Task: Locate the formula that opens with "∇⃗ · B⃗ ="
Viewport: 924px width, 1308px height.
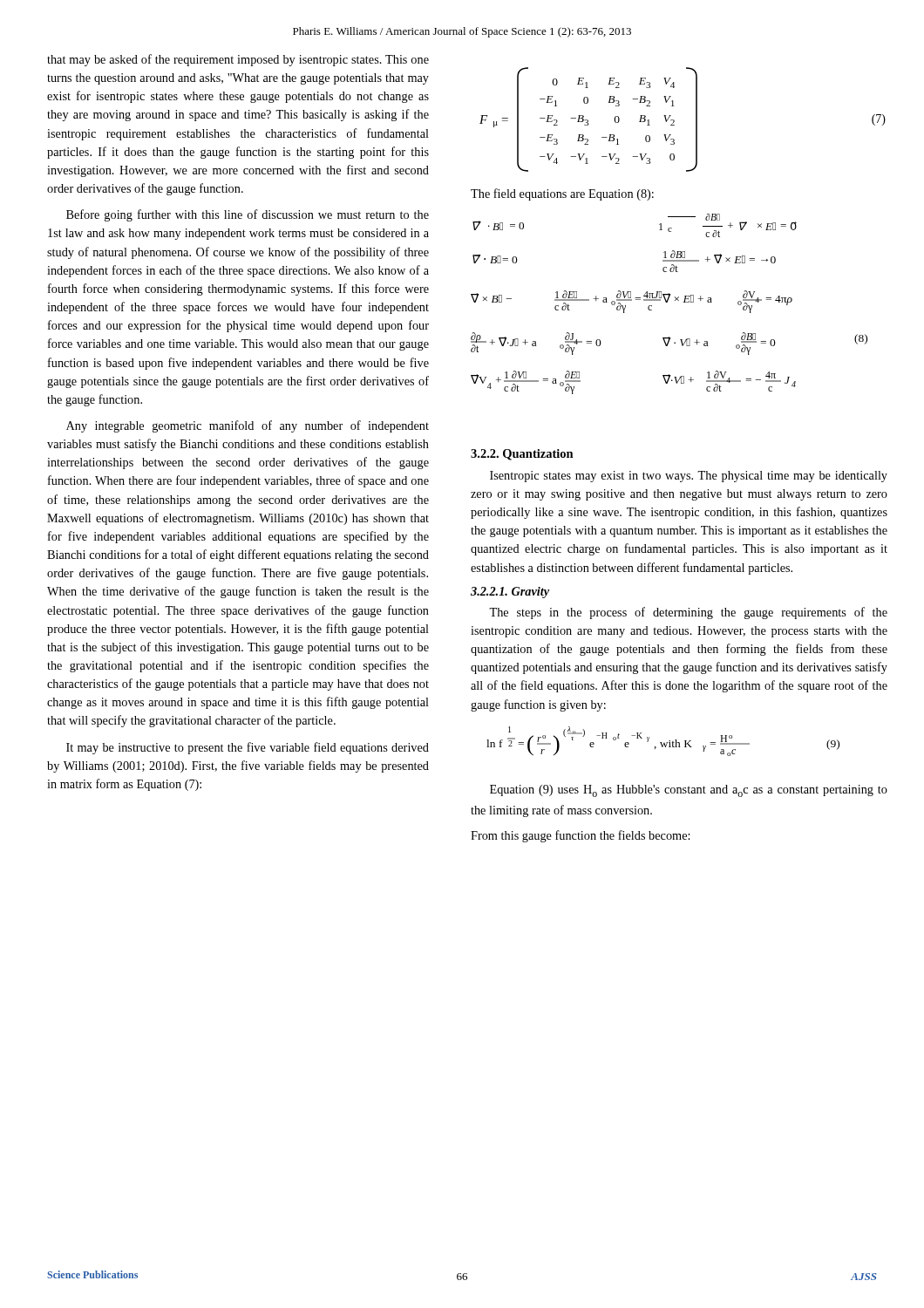Action: [669, 304]
